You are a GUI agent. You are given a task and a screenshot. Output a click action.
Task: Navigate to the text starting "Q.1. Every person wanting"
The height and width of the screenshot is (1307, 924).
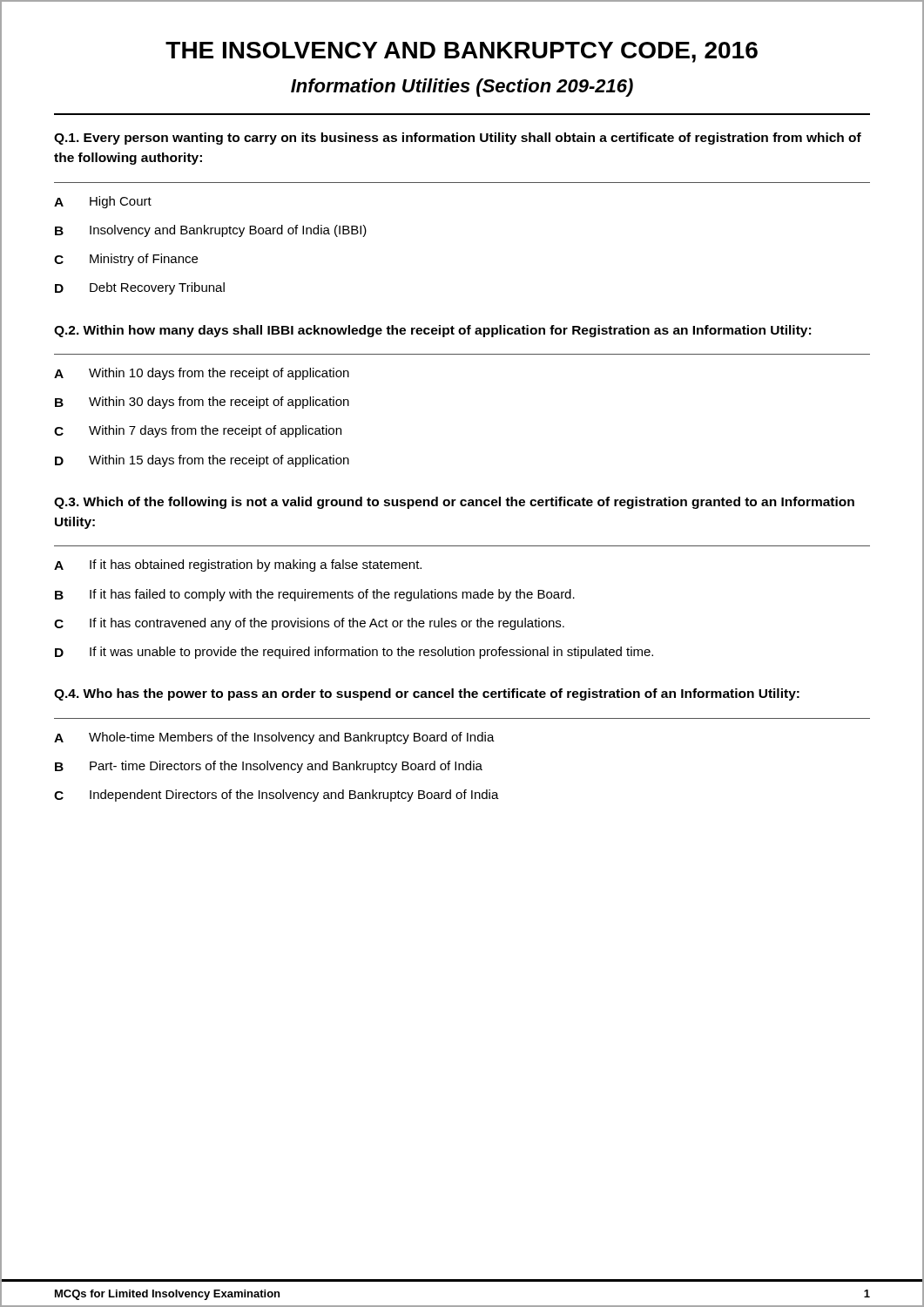coord(462,147)
